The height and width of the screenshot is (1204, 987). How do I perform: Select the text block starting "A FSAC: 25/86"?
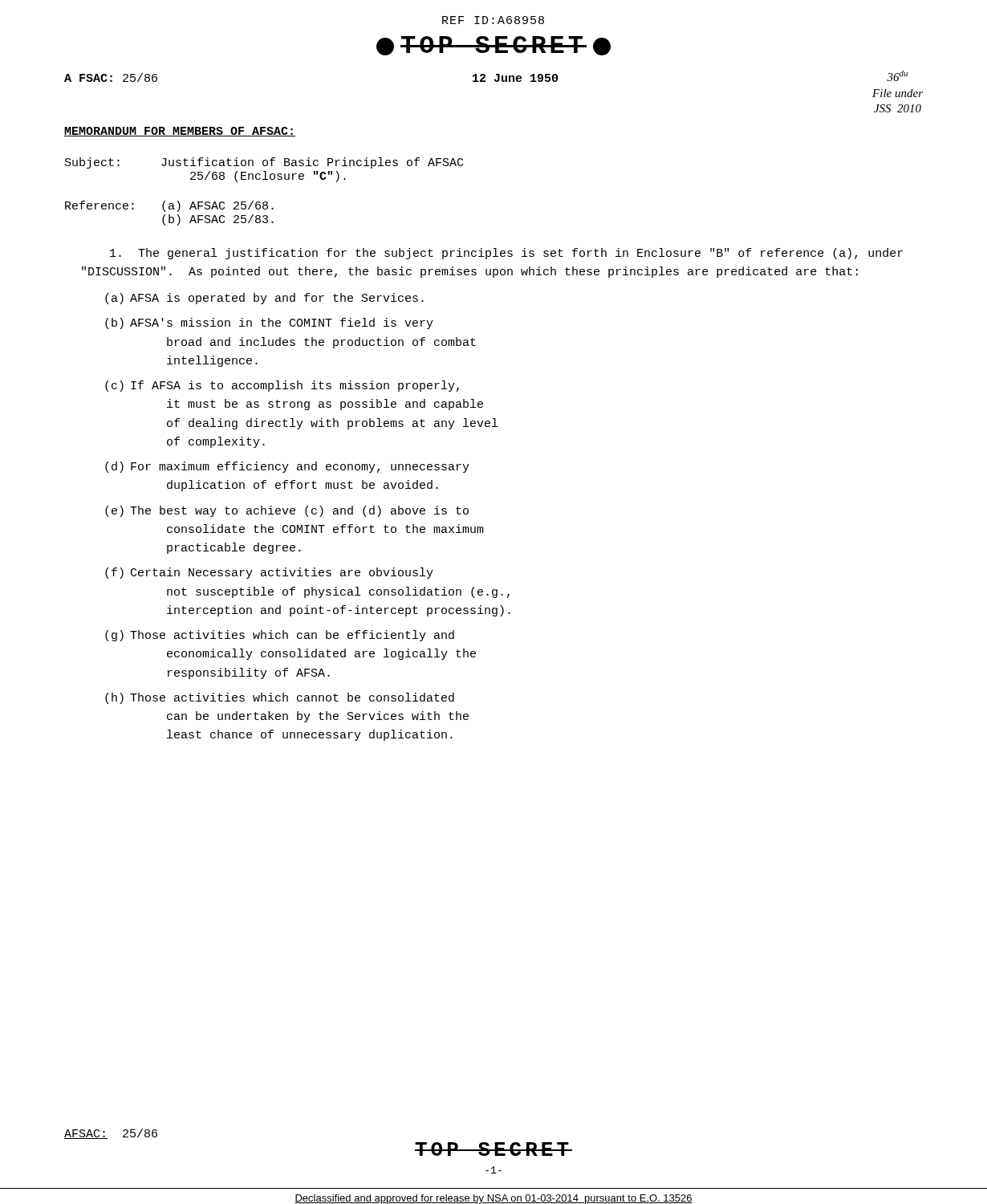coord(111,79)
